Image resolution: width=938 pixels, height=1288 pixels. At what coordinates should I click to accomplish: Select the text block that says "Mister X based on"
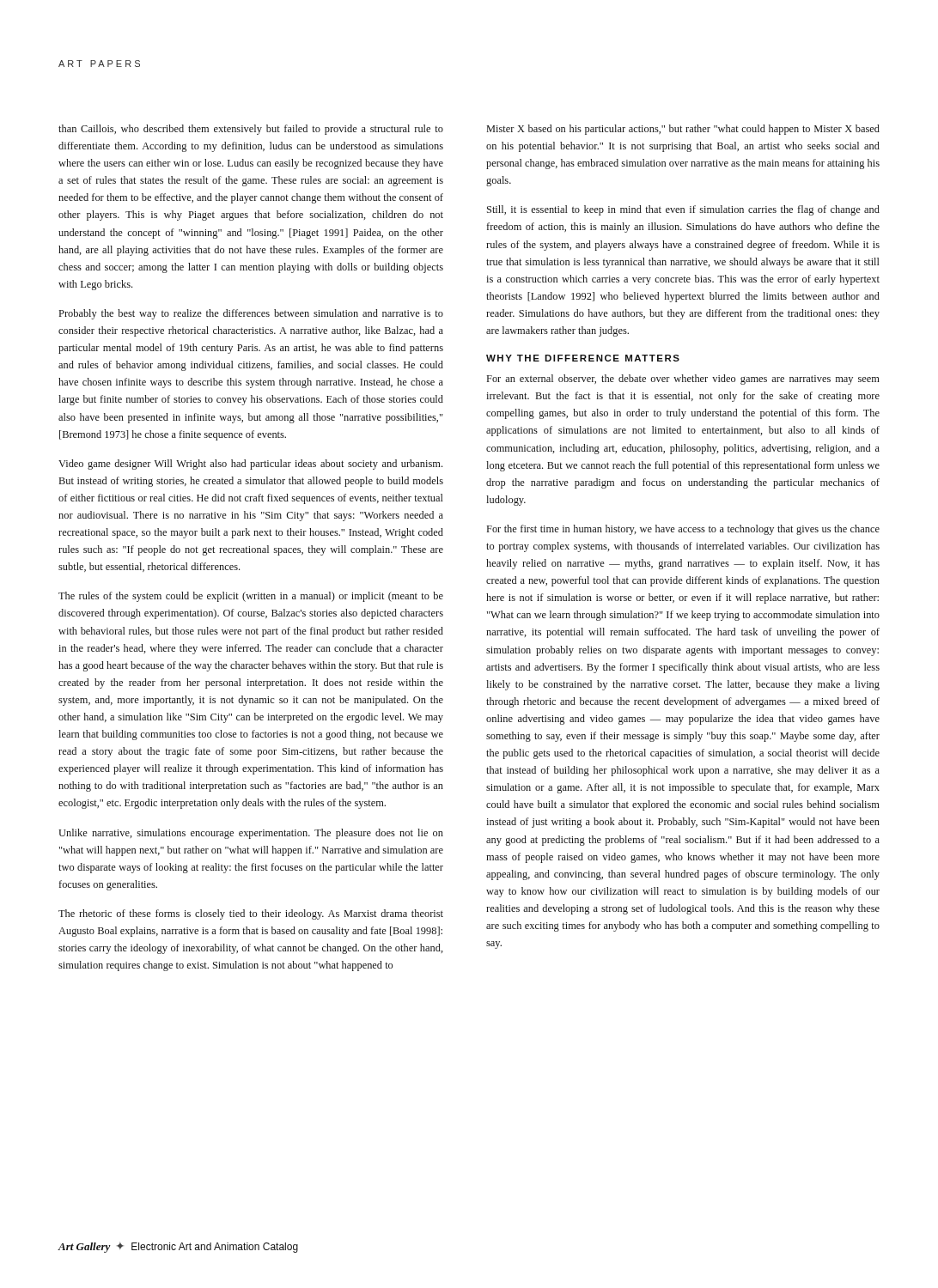tap(683, 155)
